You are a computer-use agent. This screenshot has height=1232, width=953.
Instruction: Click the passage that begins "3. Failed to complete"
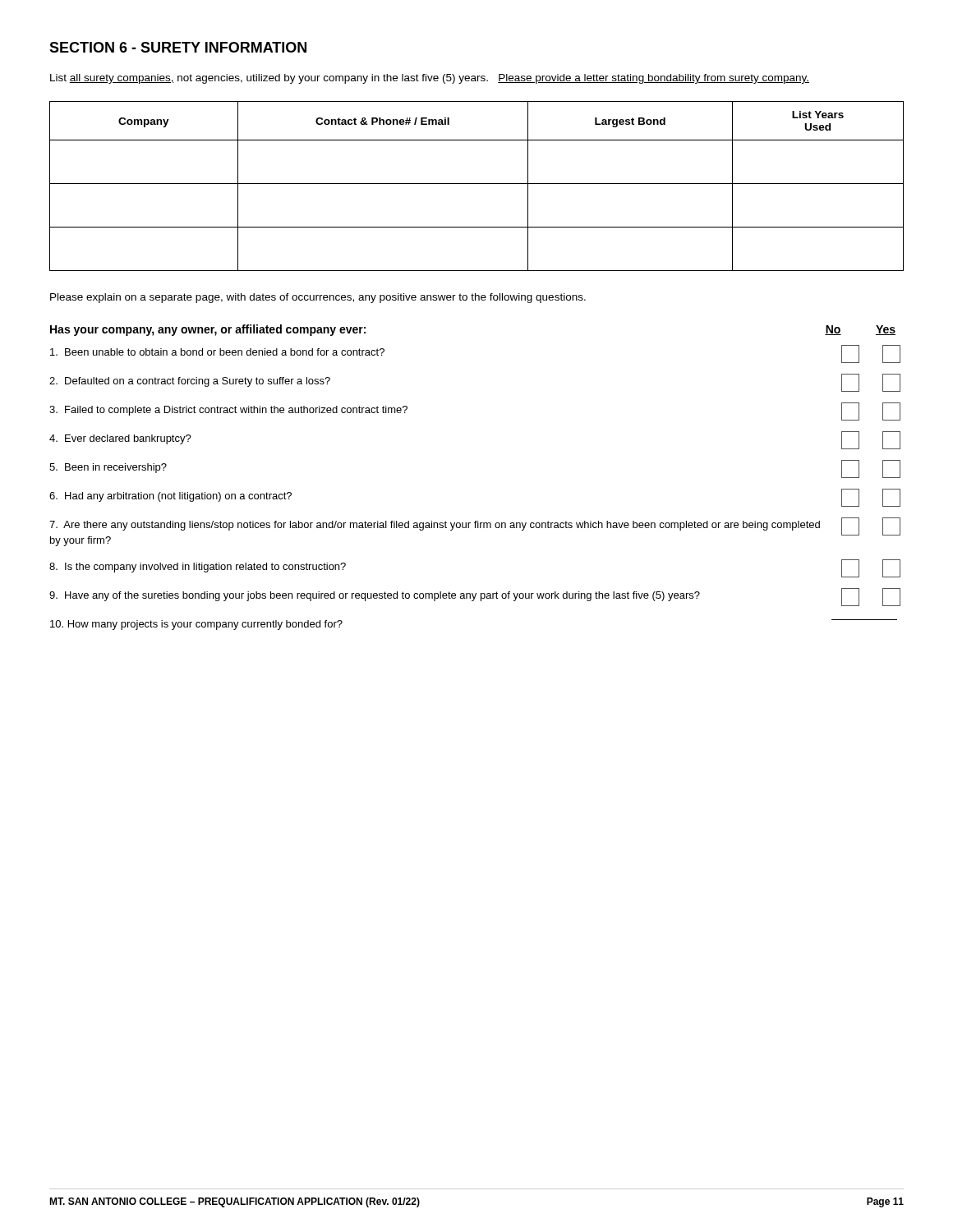[227, 411]
